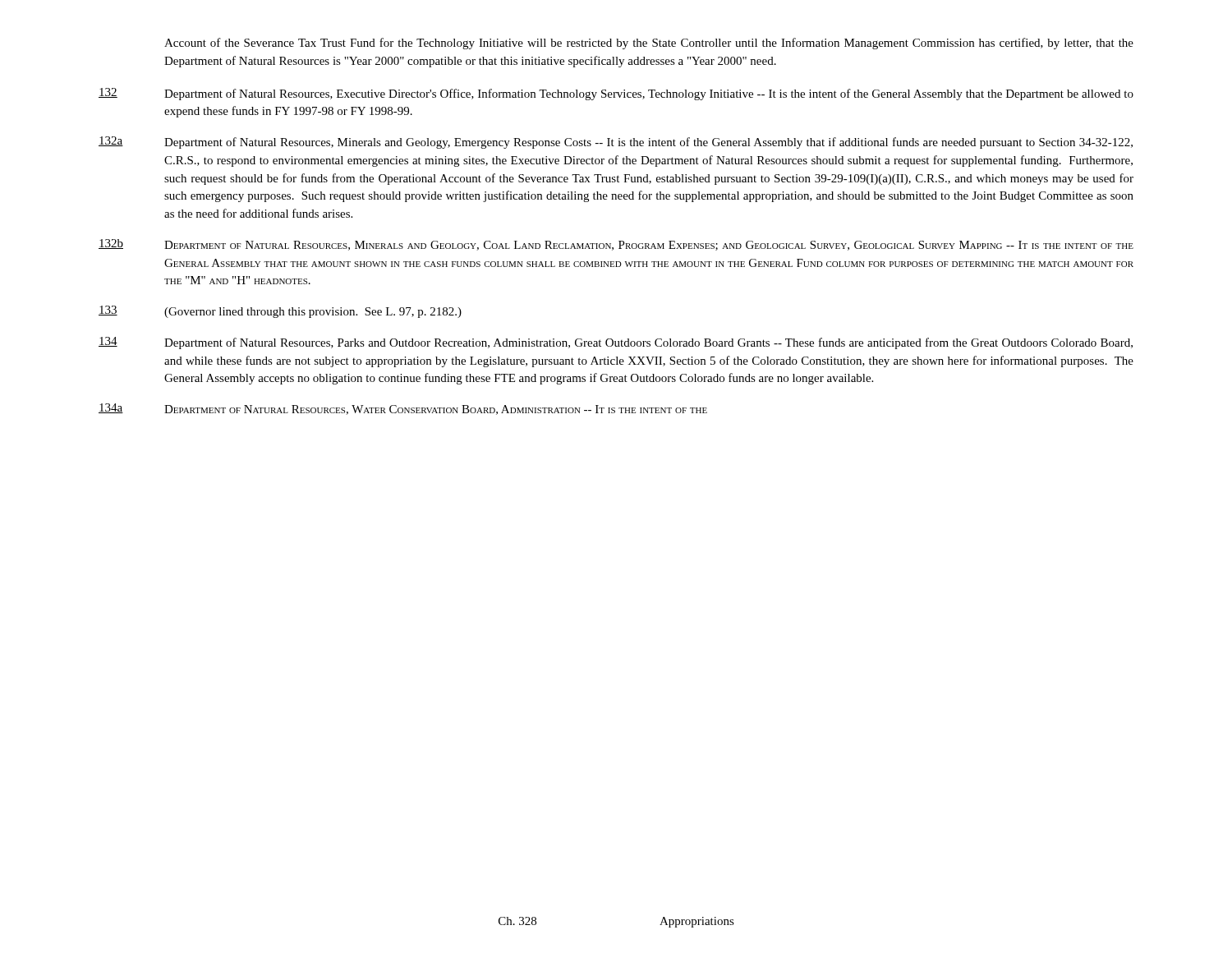Click on the list item that reads "132b Department of Natural Resources, Minerals and"
Viewport: 1232px width, 953px height.
click(616, 263)
